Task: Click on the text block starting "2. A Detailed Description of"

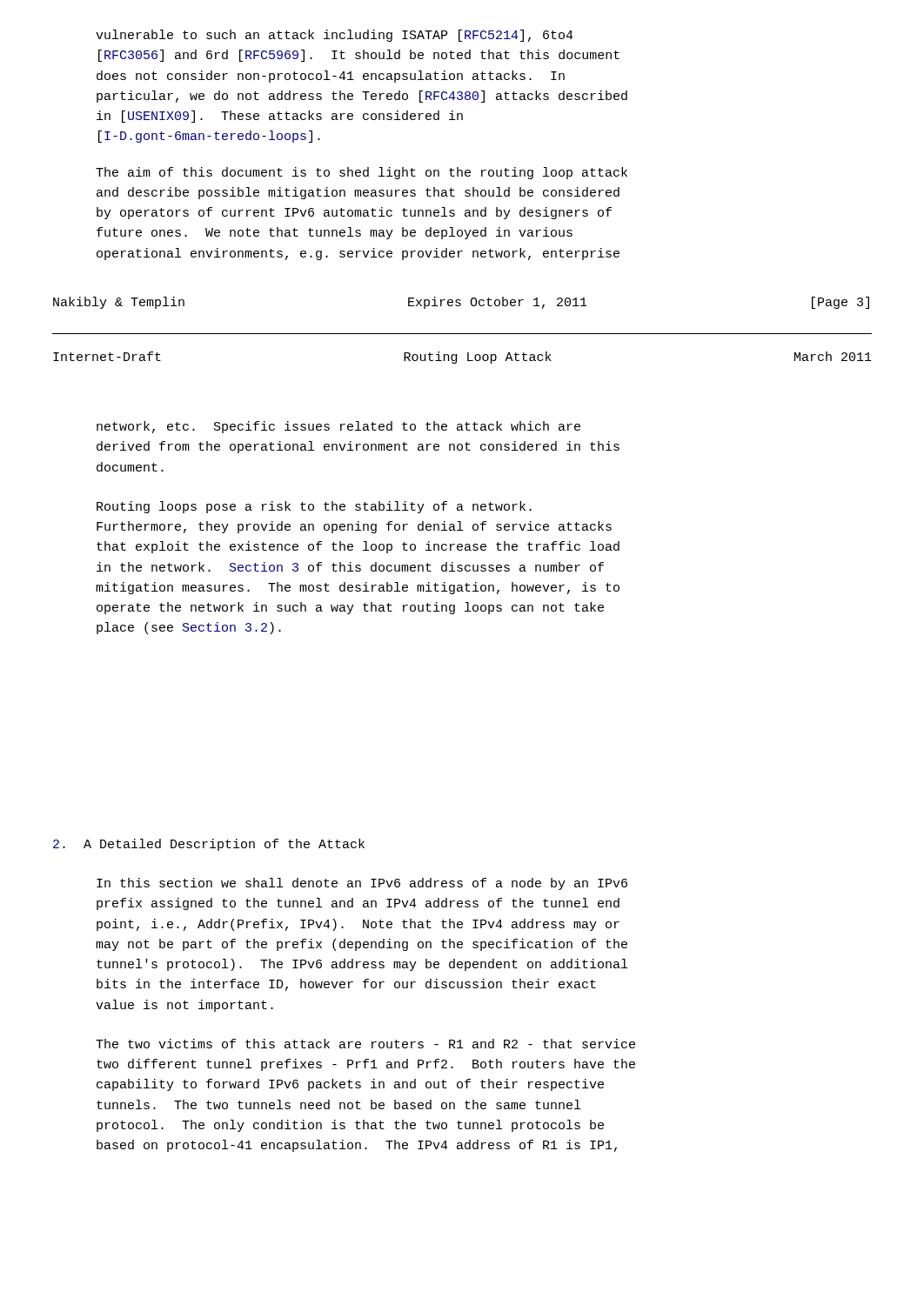Action: pos(209,845)
